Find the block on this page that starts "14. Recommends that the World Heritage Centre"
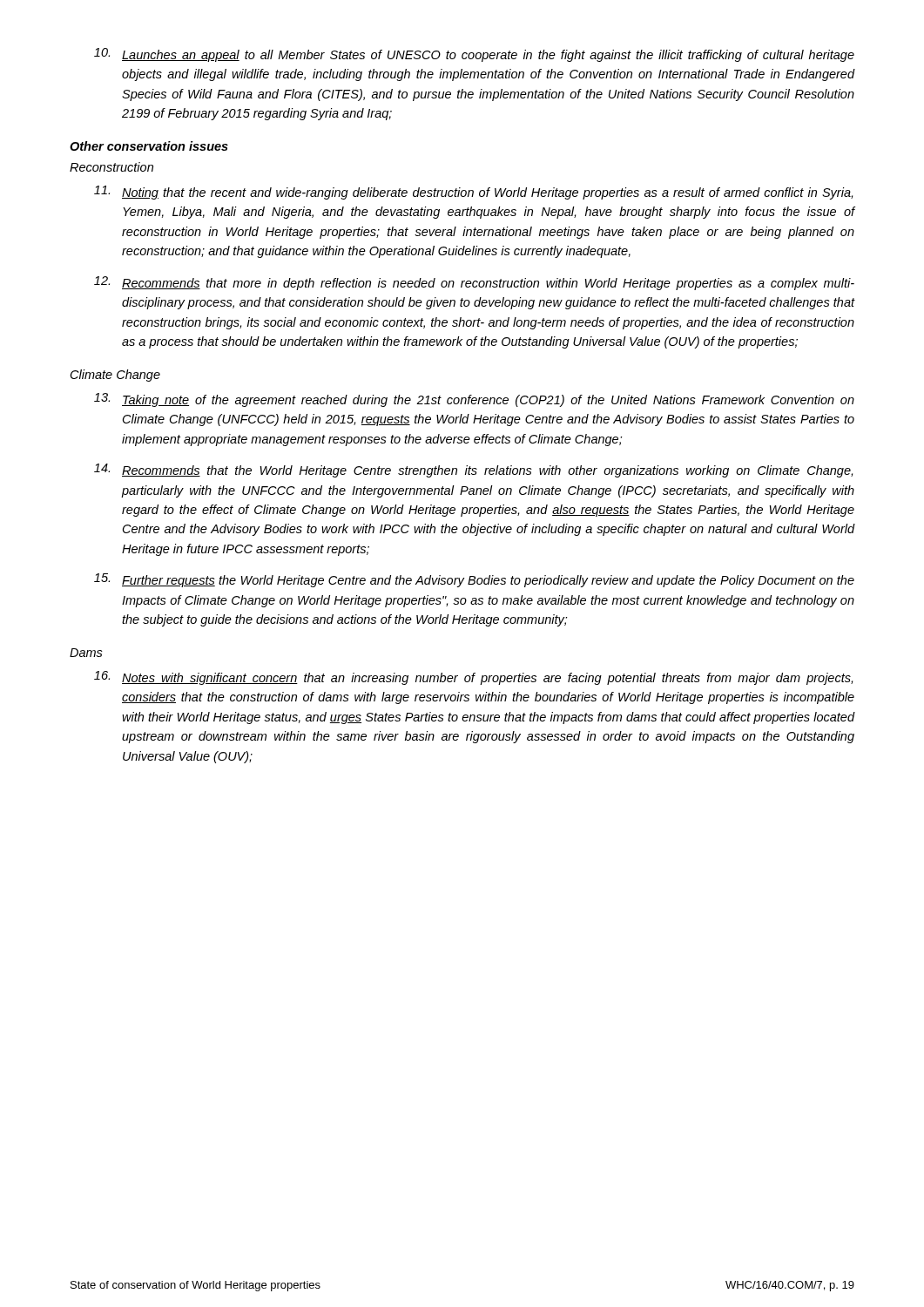Viewport: 924px width, 1307px height. point(462,510)
